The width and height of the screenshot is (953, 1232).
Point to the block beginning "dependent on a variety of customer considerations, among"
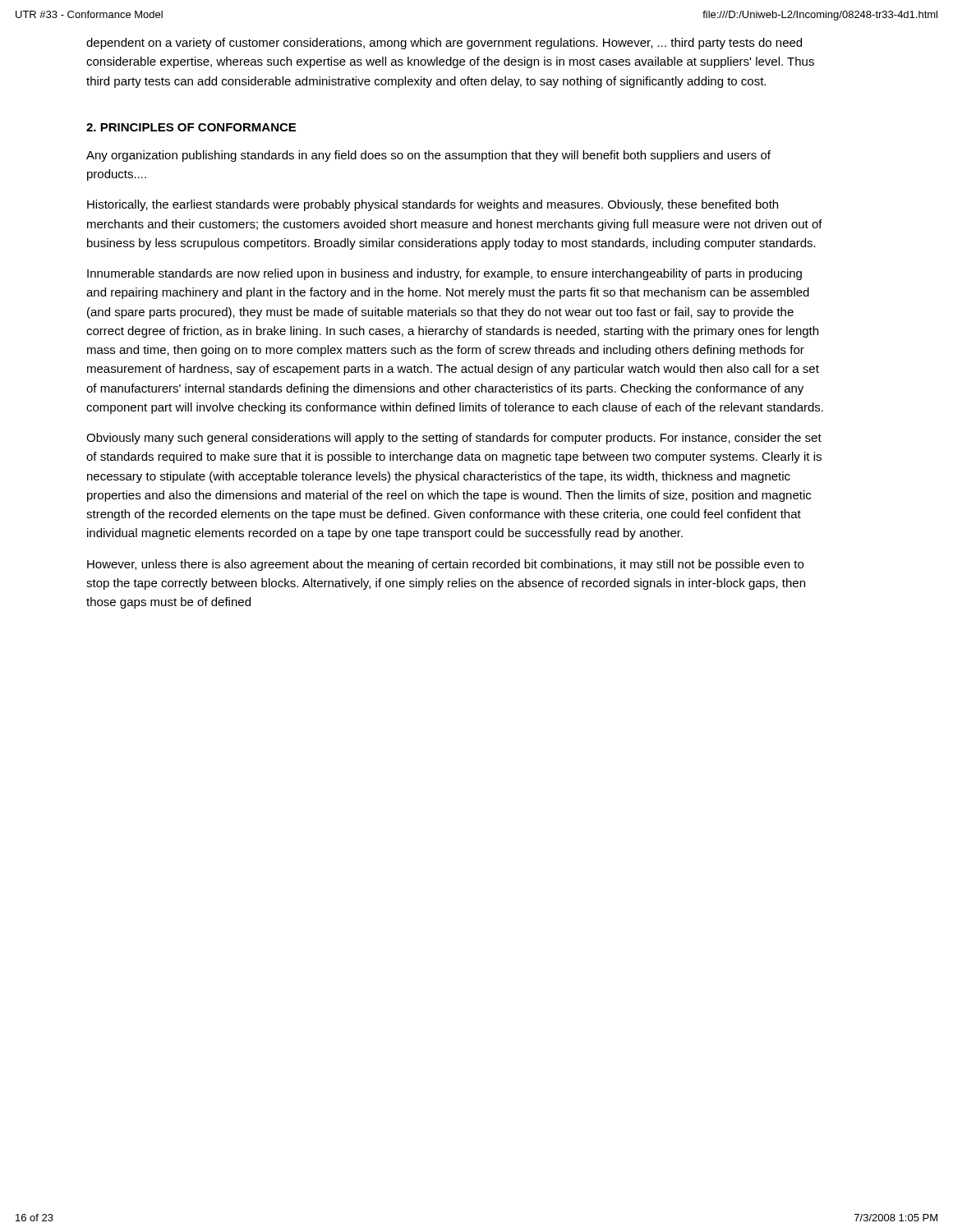tap(450, 61)
